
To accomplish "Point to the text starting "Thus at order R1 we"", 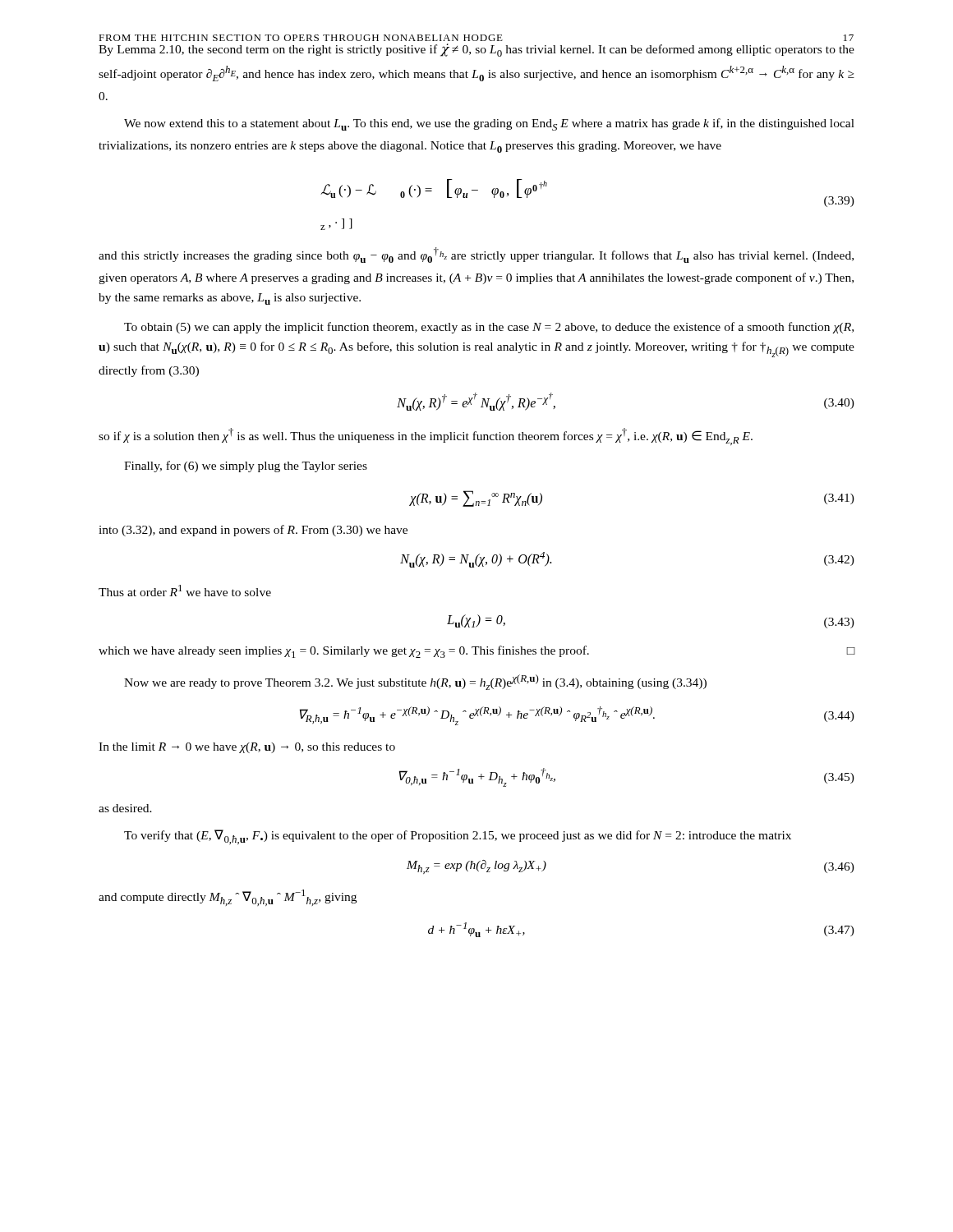I will [x=185, y=590].
